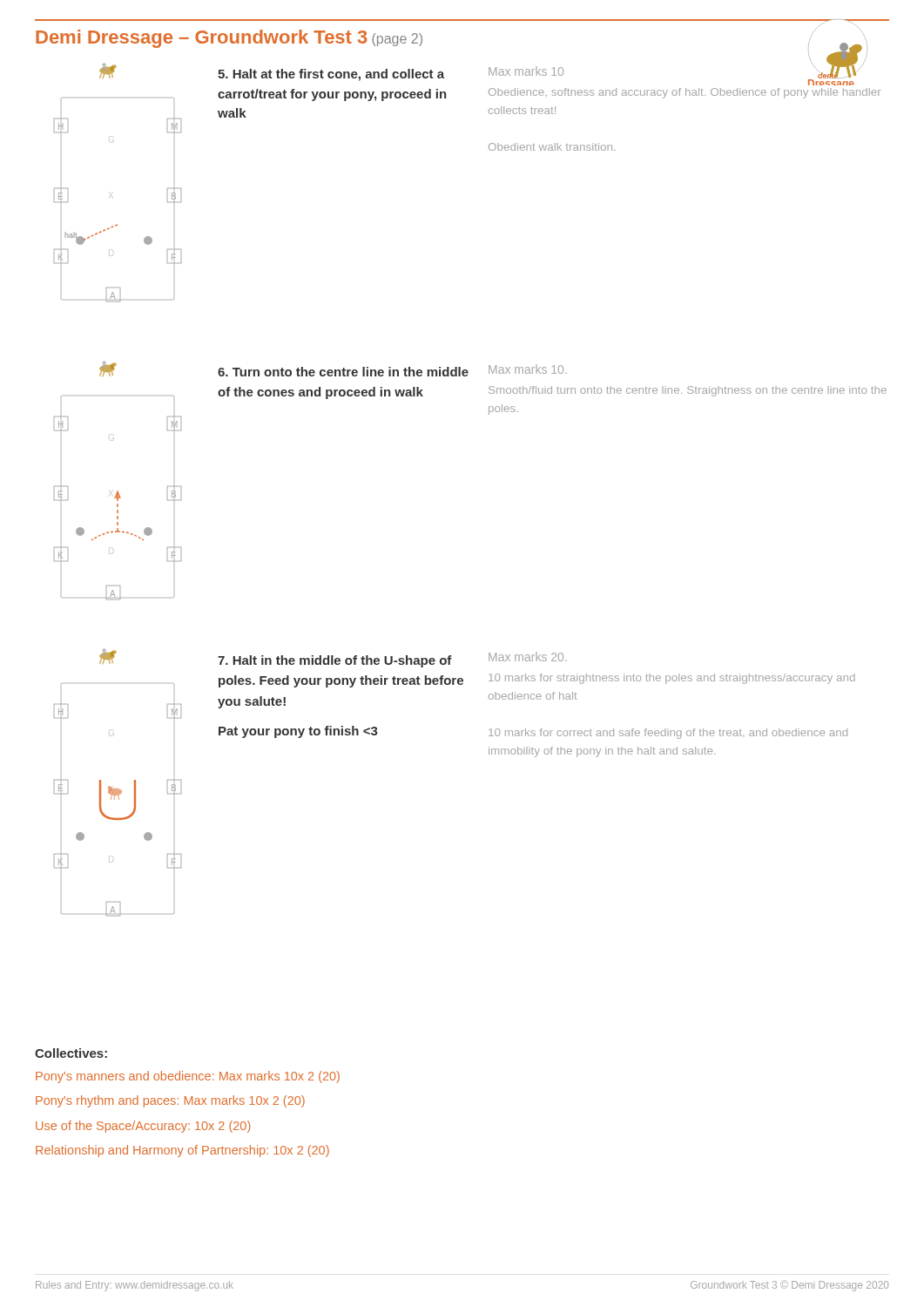
Task: Click on the text block that reads "Max marks 10. Smooth/fluid turn onto"
Action: click(688, 390)
